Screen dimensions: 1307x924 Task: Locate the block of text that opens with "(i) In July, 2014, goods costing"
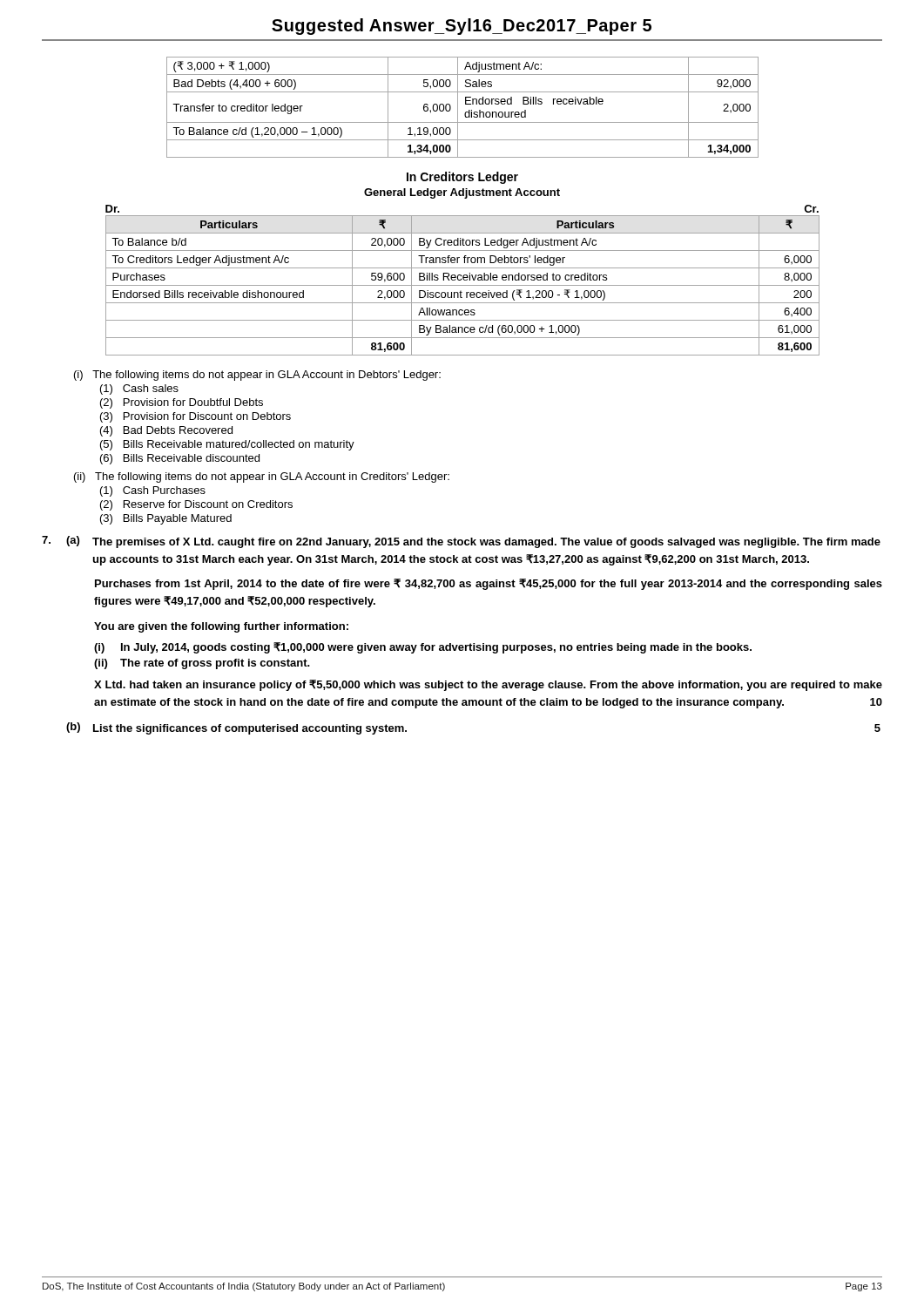point(423,647)
